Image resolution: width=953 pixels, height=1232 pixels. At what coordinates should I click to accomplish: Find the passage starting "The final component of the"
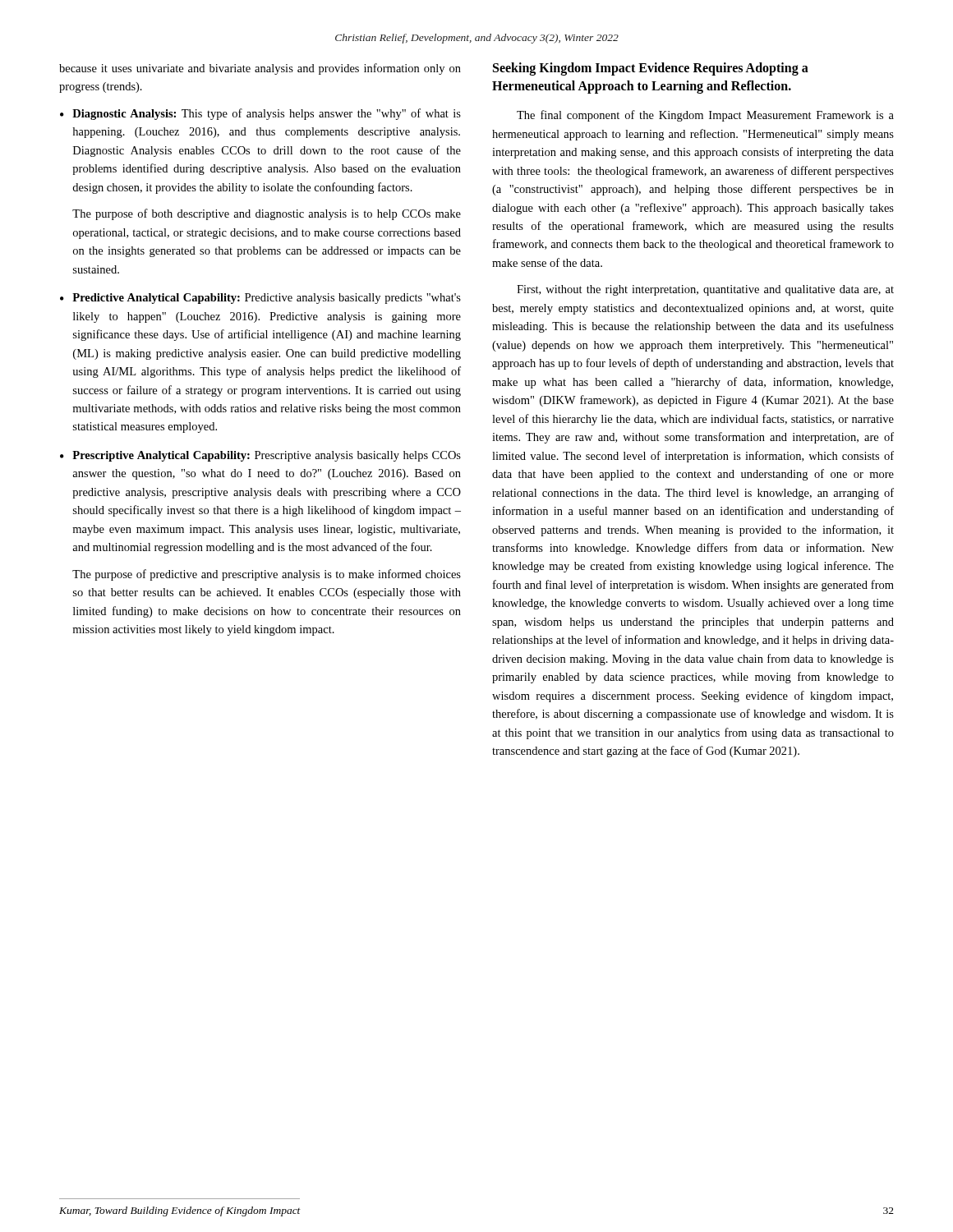pyautogui.click(x=693, y=433)
